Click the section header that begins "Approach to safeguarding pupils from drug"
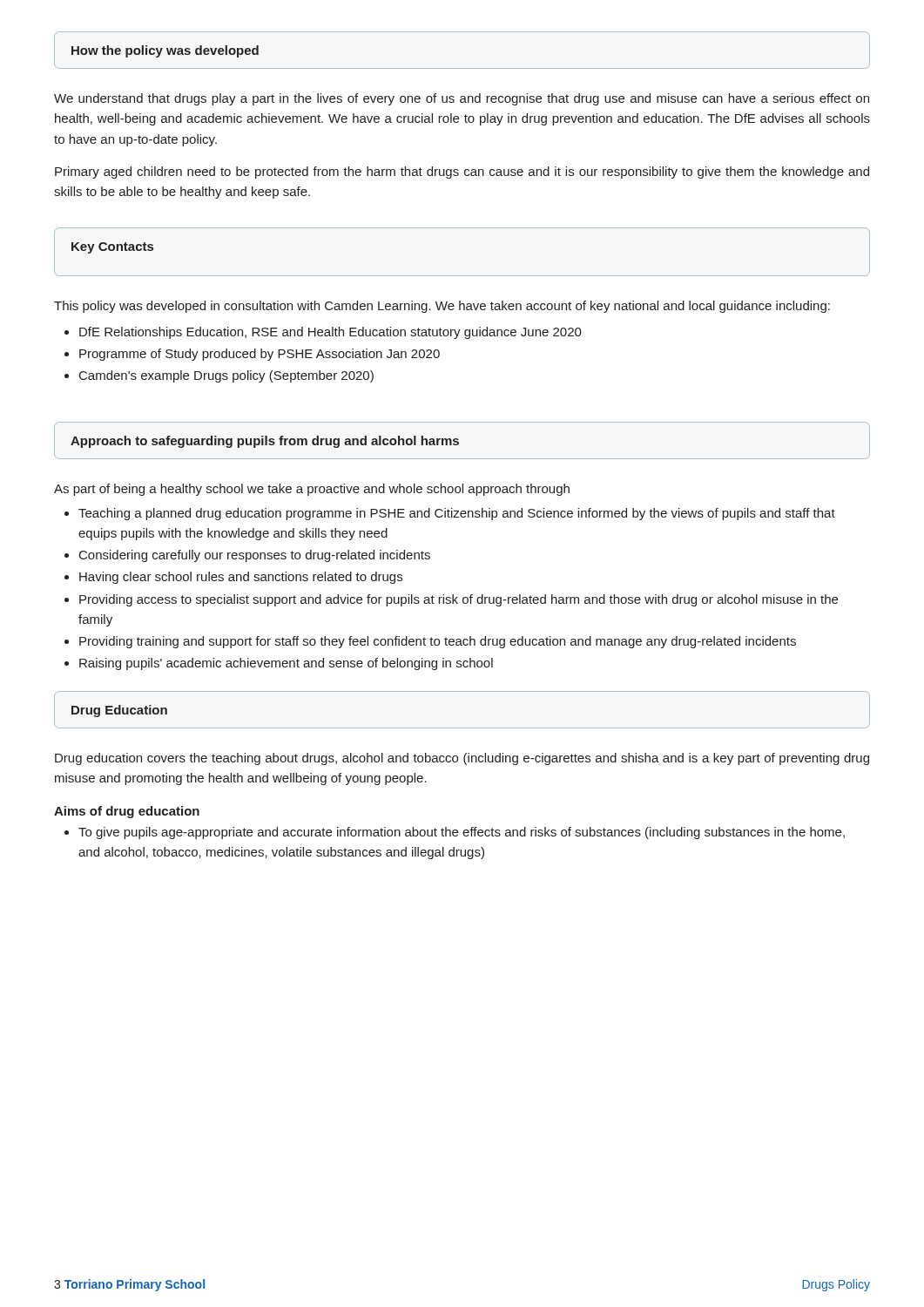Viewport: 924px width, 1307px height. pos(265,441)
